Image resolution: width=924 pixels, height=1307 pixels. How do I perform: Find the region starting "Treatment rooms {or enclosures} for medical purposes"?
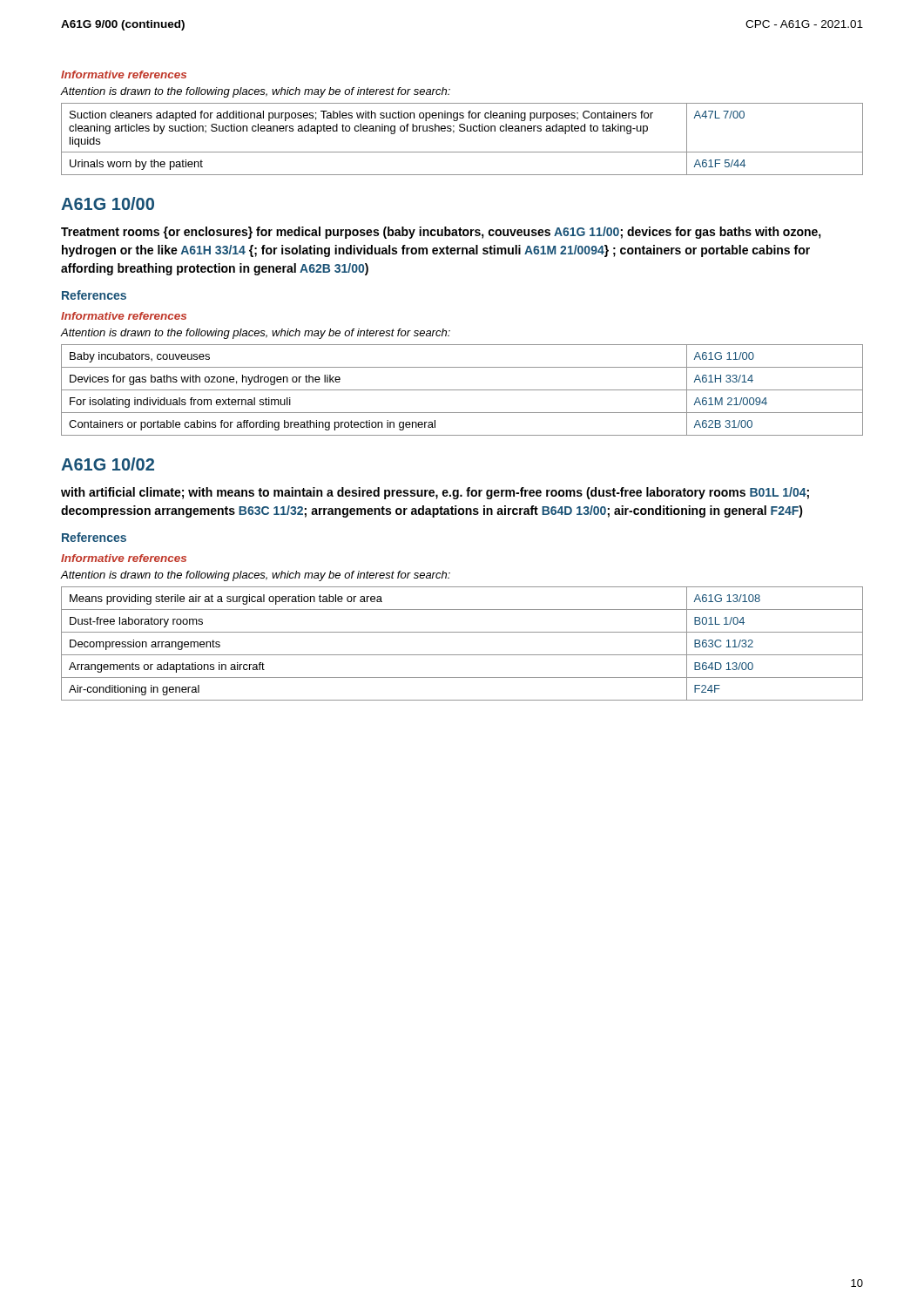click(x=441, y=250)
